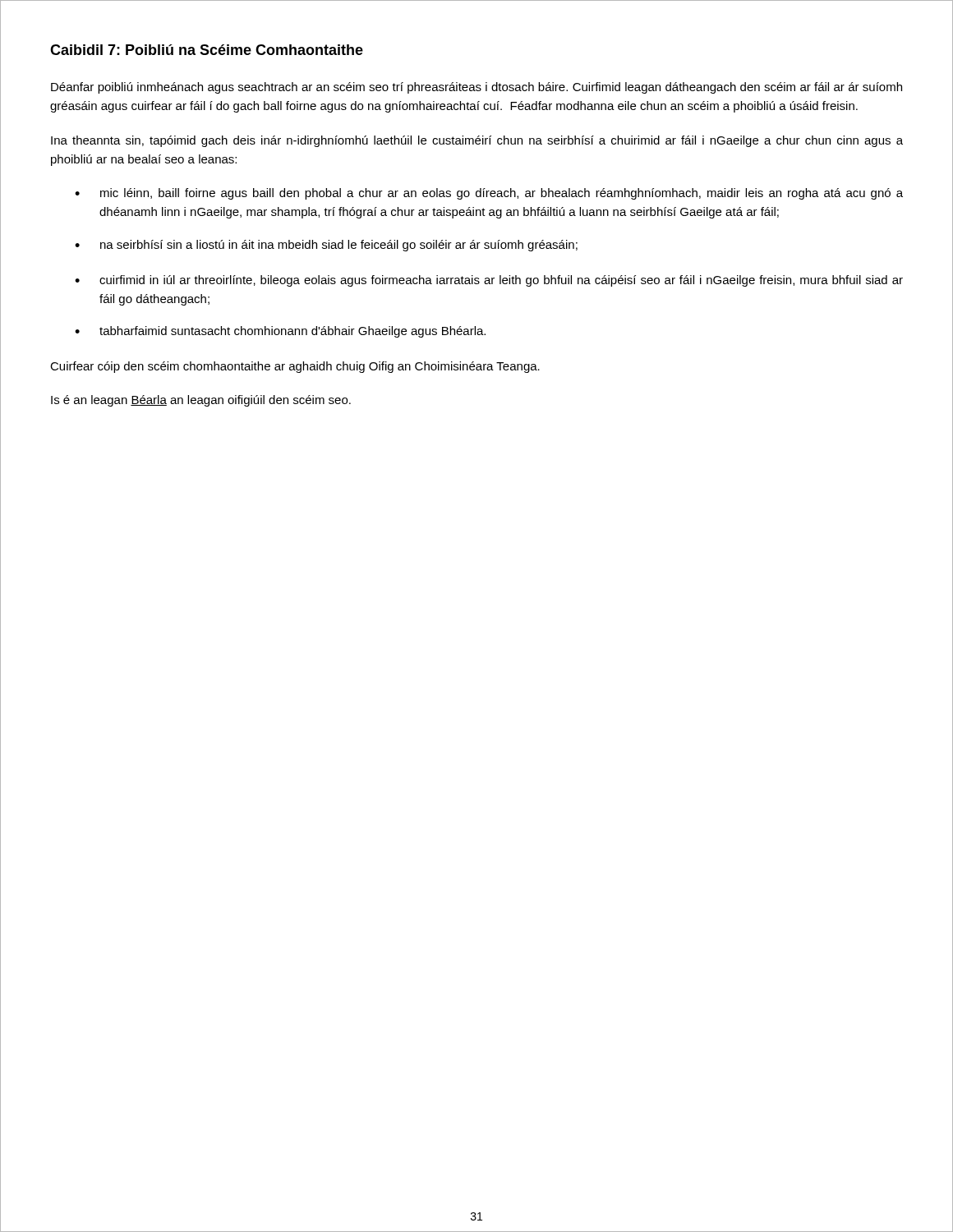953x1232 pixels.
Task: Locate the text block containing "Déanfar poibliú inmheánach agus seachtrach ar an"
Action: (476, 96)
